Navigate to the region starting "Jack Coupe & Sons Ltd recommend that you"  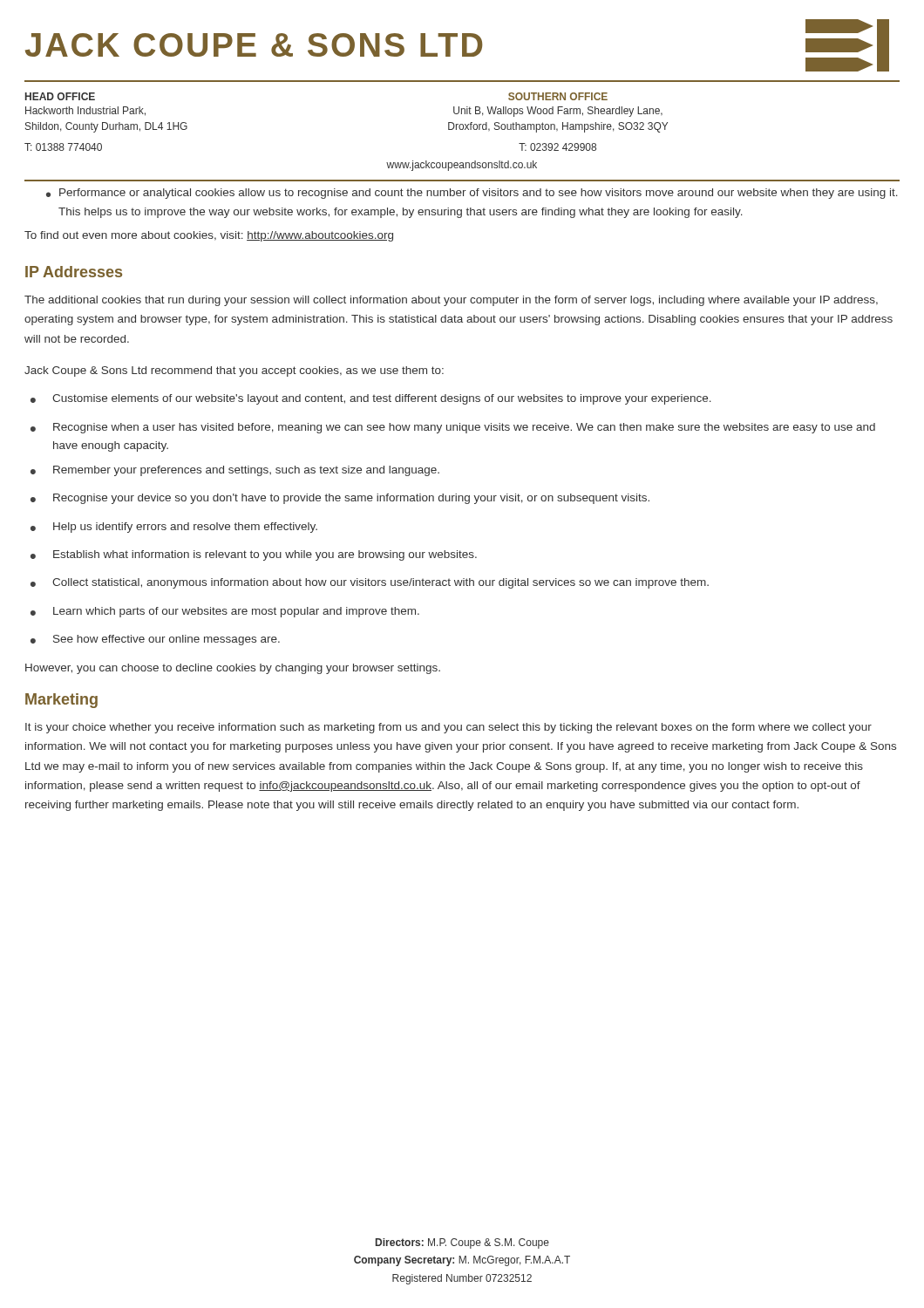coord(234,370)
